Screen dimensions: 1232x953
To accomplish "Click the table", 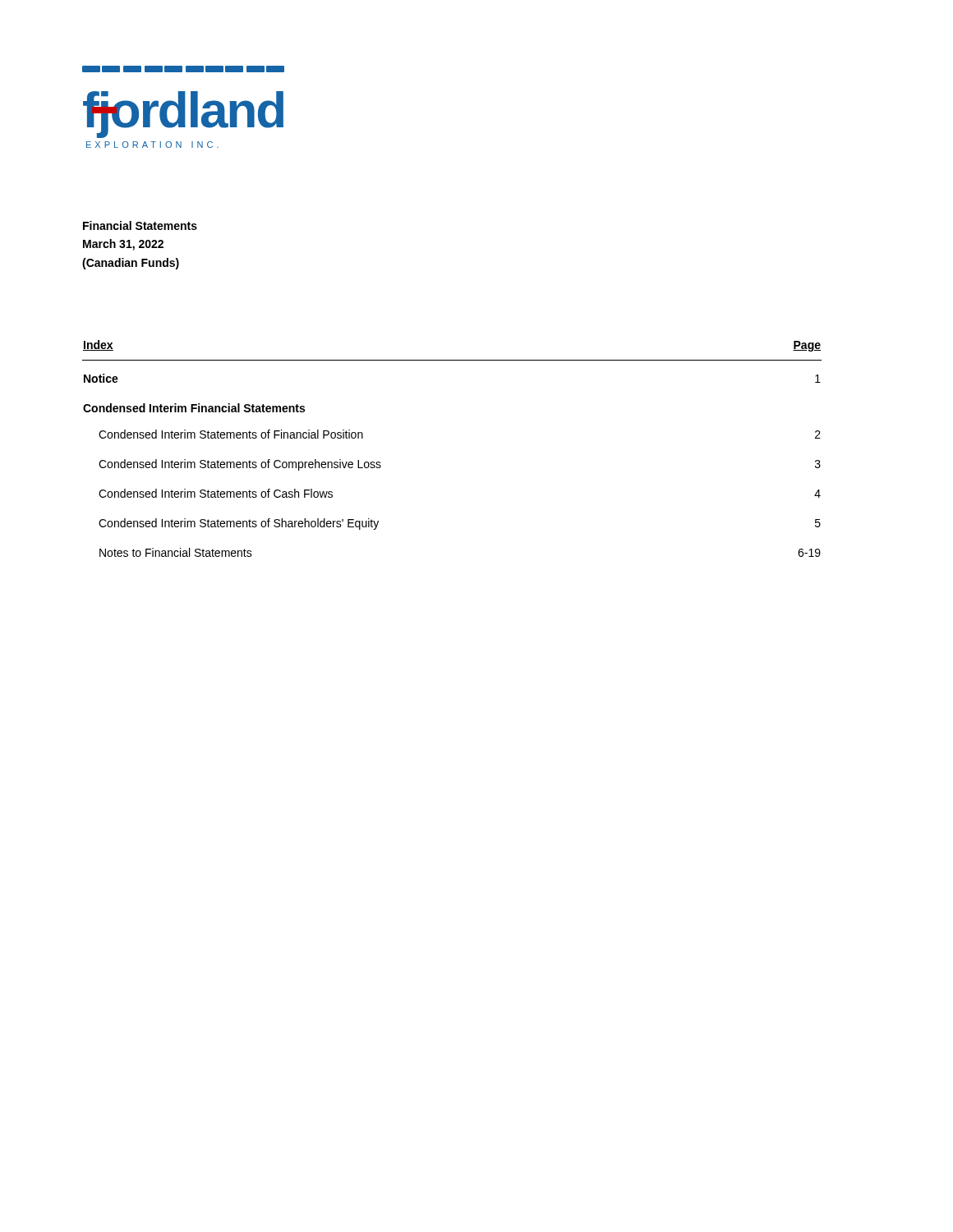I will [452, 453].
